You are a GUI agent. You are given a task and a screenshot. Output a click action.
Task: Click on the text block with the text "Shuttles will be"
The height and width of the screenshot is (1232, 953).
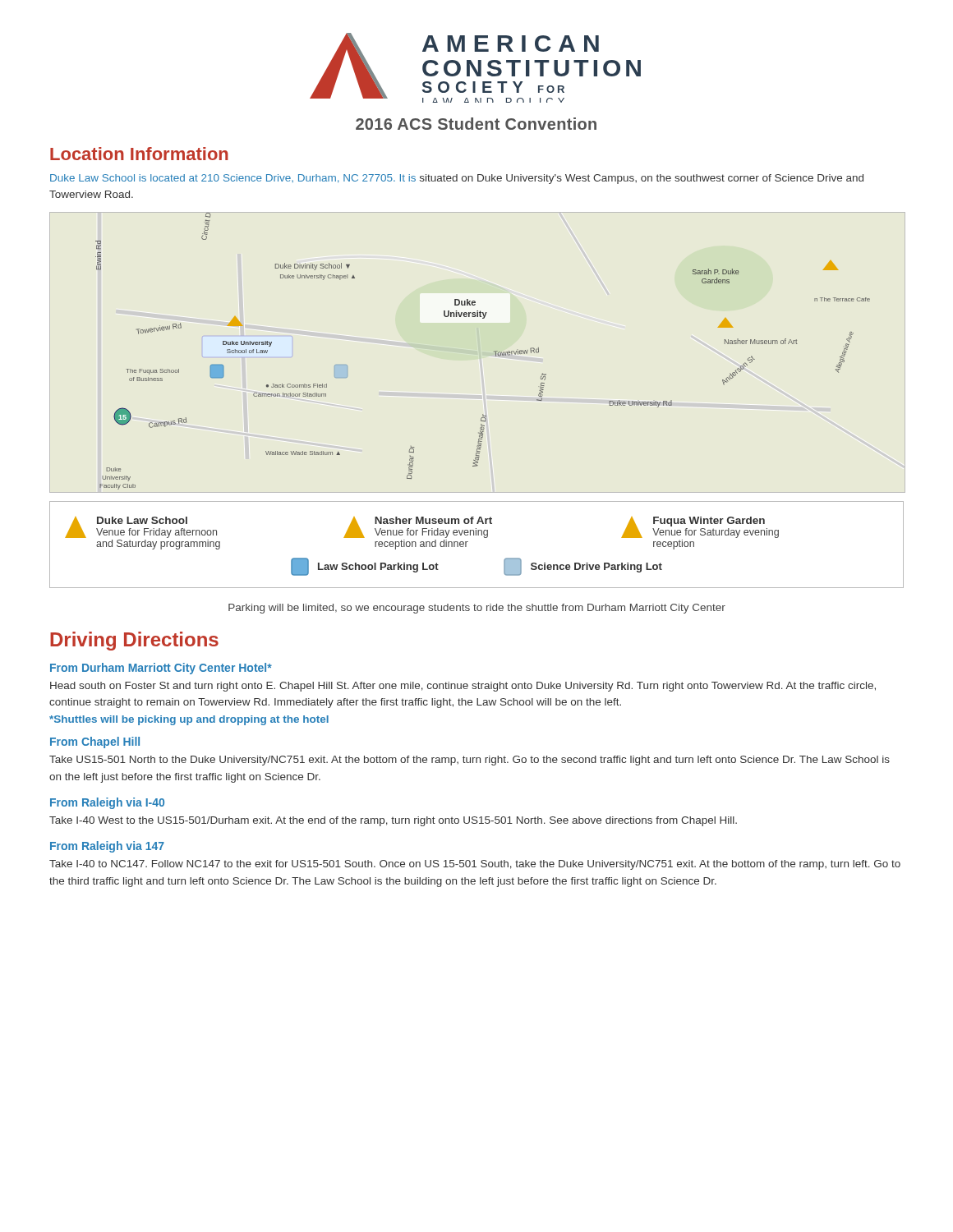tap(189, 719)
